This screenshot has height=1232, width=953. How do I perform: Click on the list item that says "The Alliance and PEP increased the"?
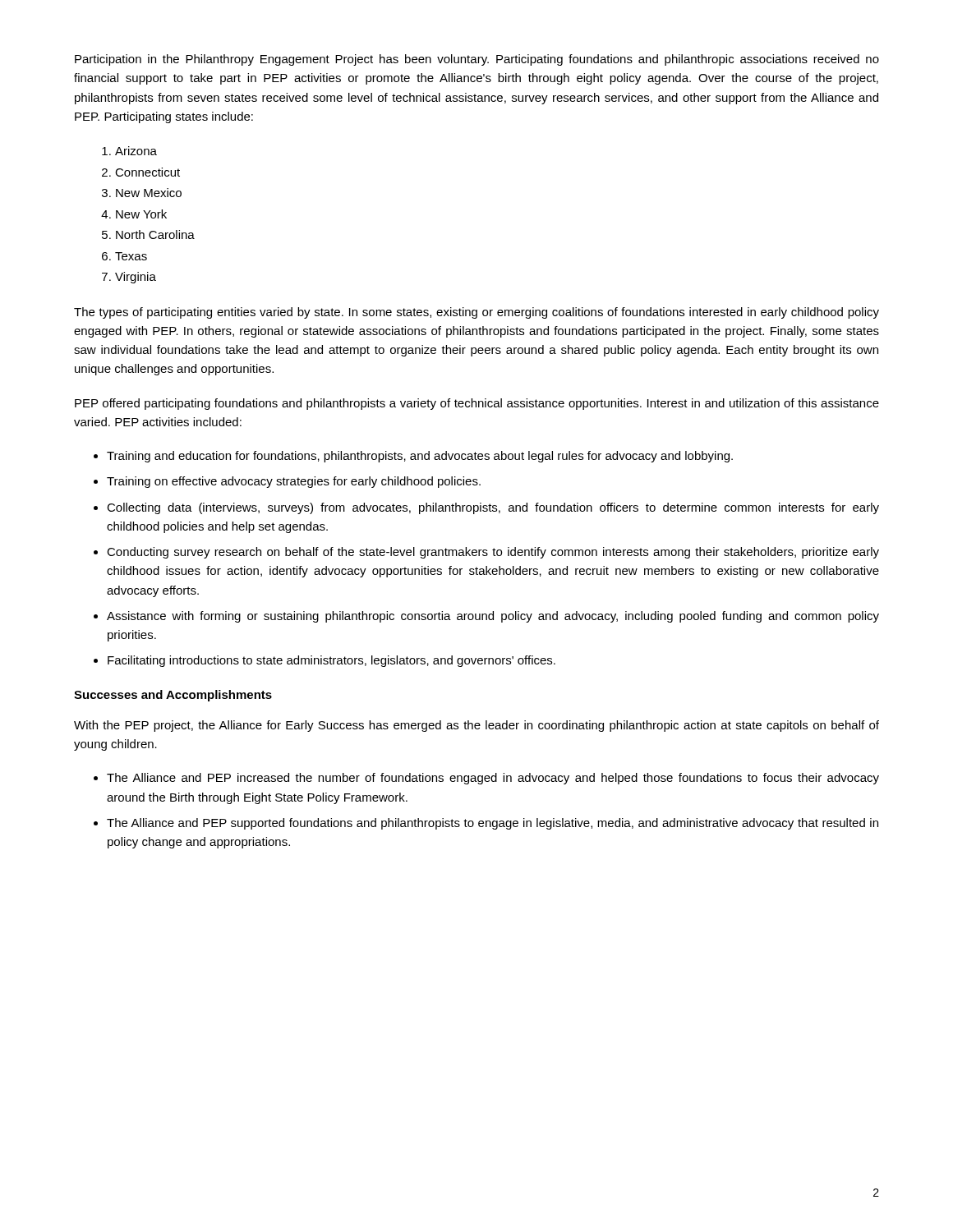click(x=493, y=787)
